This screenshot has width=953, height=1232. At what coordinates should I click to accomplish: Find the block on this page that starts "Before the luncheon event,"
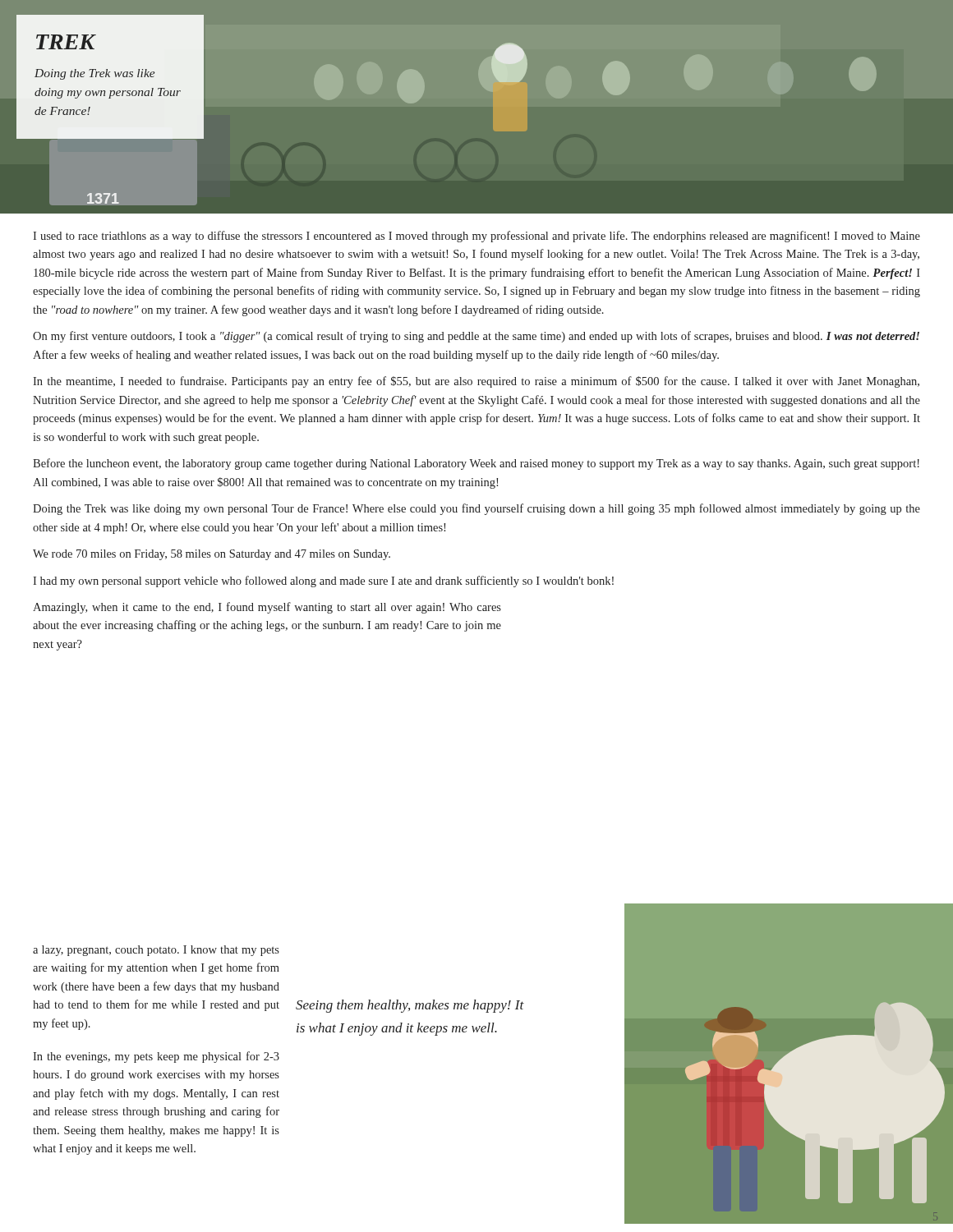coord(476,473)
